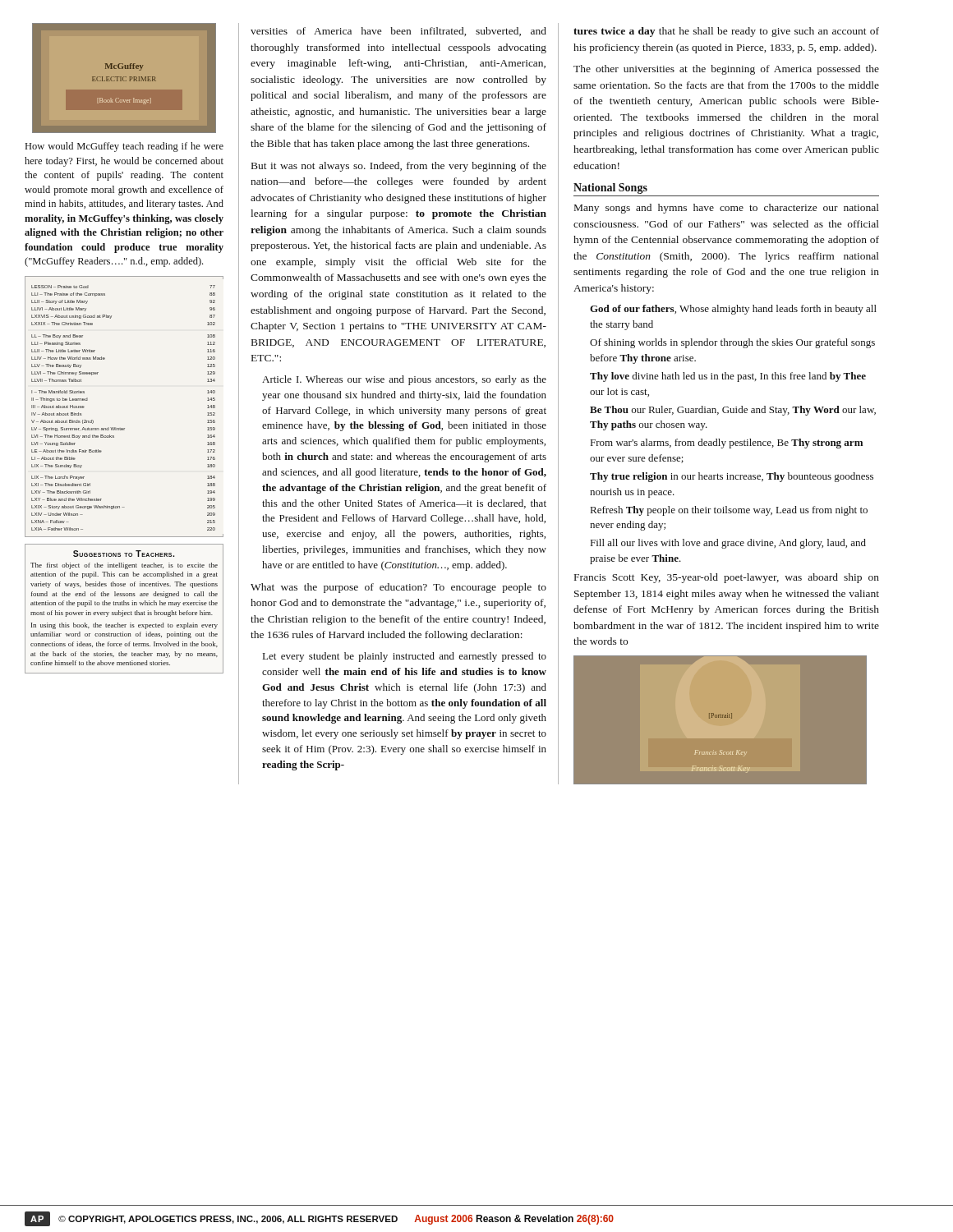The height and width of the screenshot is (1232, 953).
Task: Locate the block starting "God of our fathers, Whose almighty hand"
Action: [x=734, y=434]
